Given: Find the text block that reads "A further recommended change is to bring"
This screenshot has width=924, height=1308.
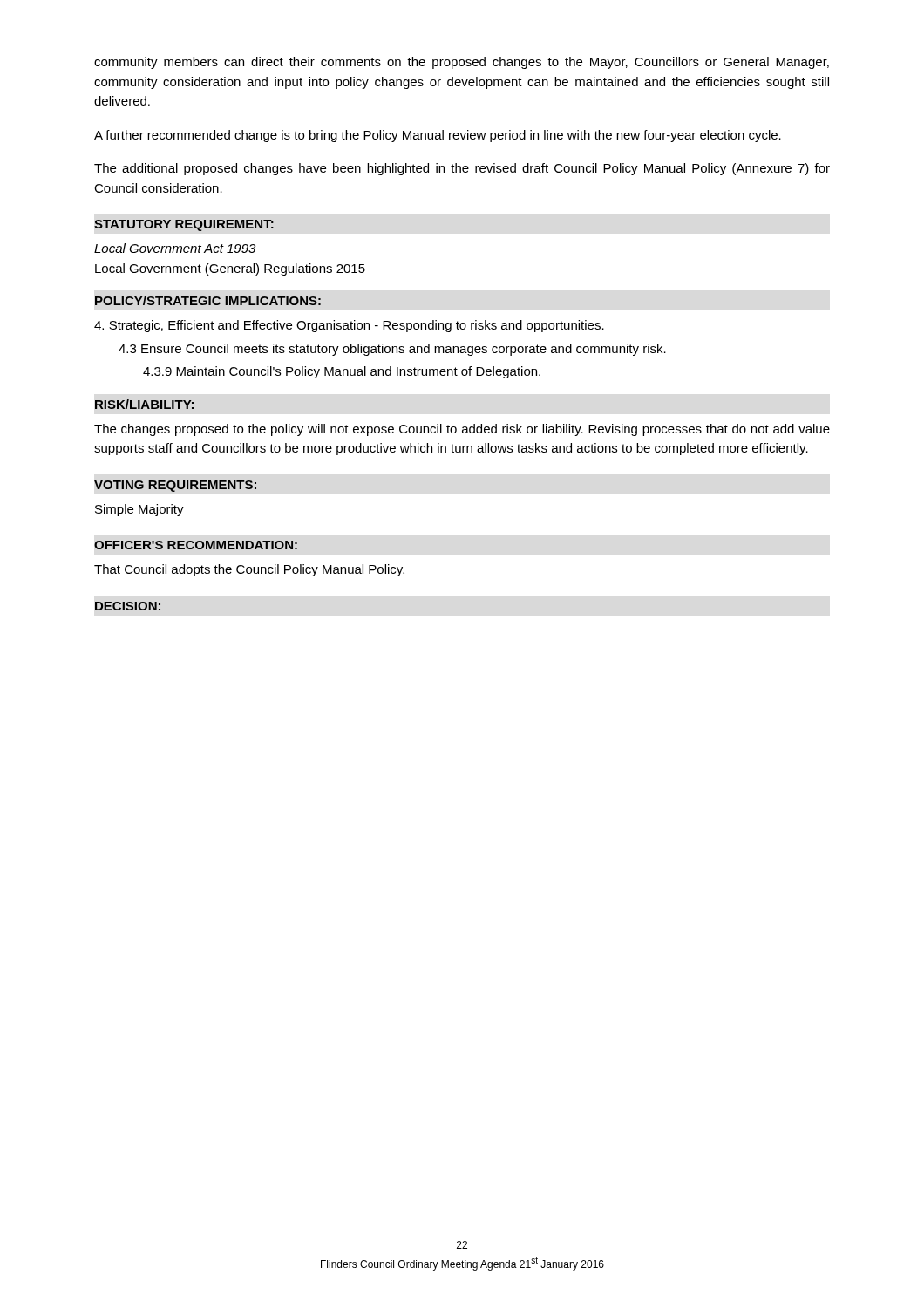Looking at the screenshot, I should tap(462, 135).
